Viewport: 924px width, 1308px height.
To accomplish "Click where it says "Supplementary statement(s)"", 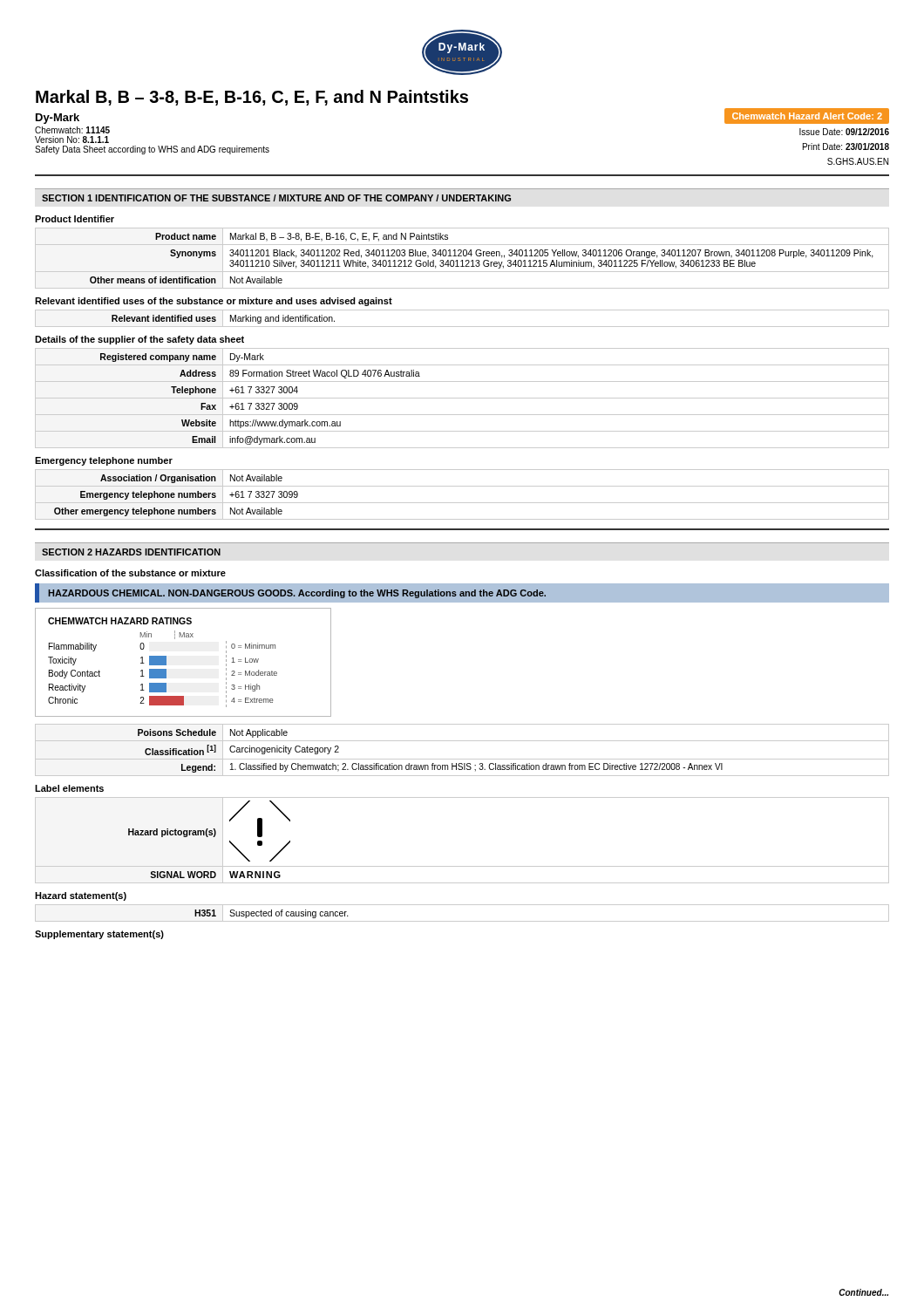I will pos(99,934).
